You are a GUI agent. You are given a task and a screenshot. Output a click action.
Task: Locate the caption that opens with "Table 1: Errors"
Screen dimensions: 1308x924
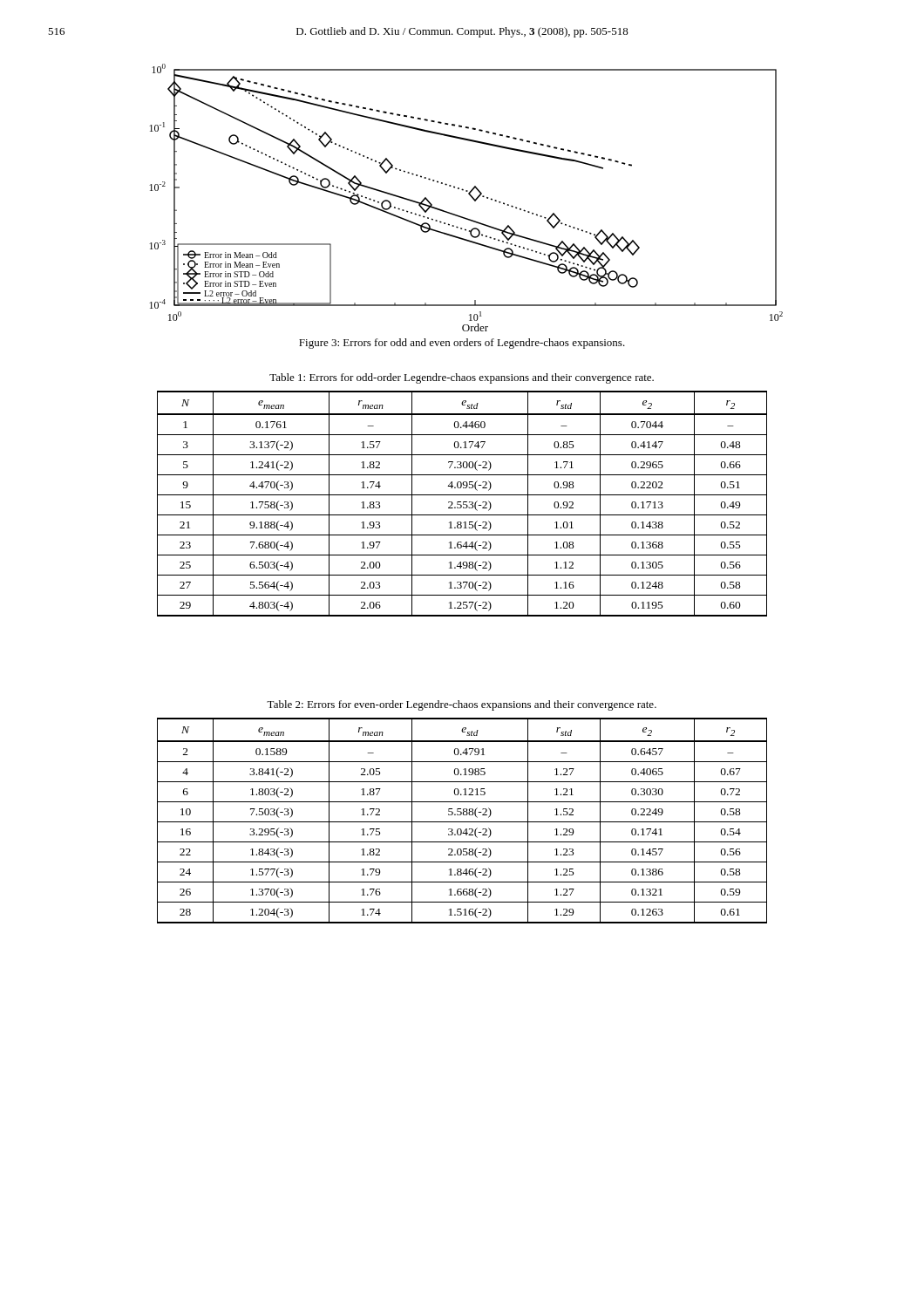[462, 377]
